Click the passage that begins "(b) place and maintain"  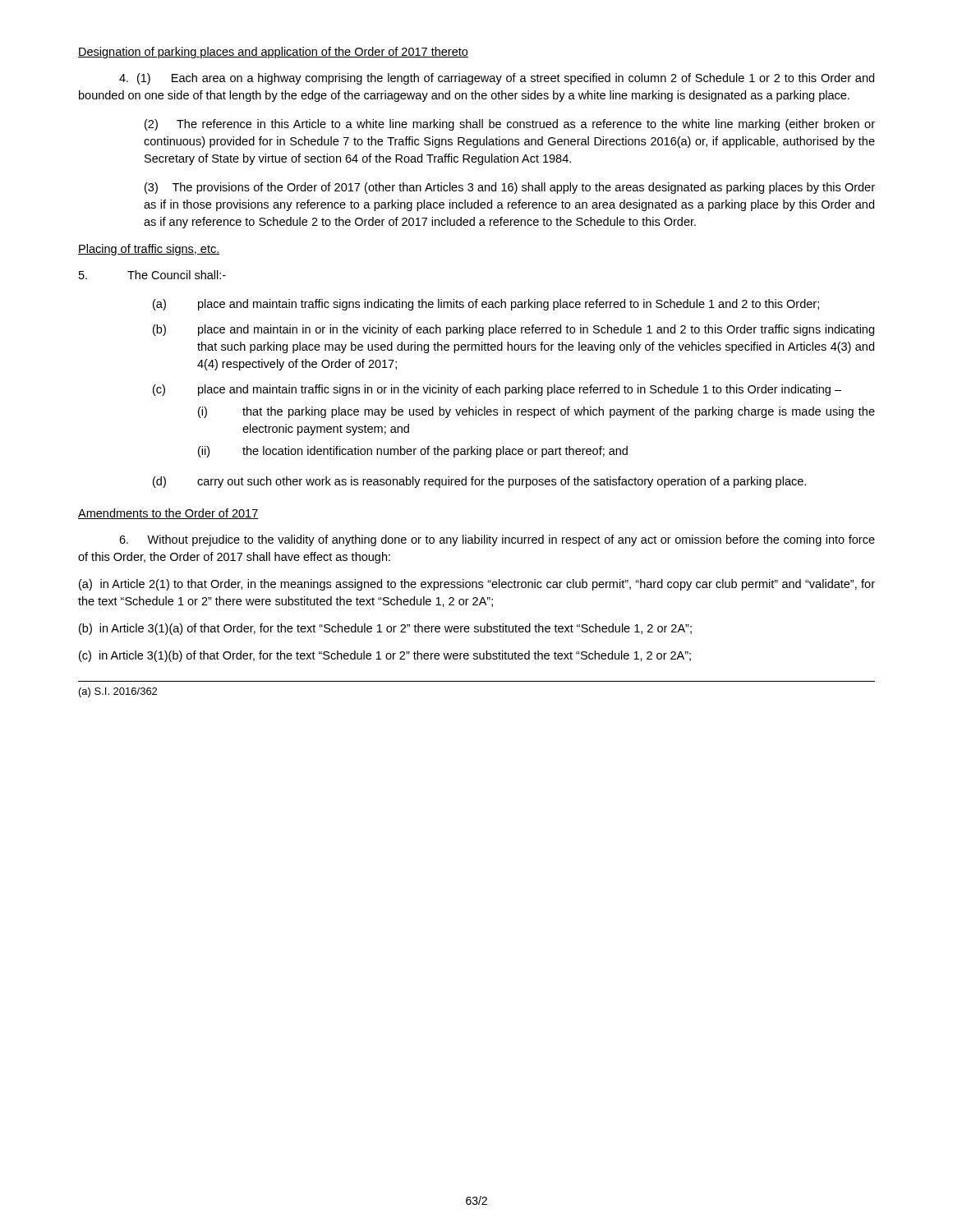tap(513, 347)
